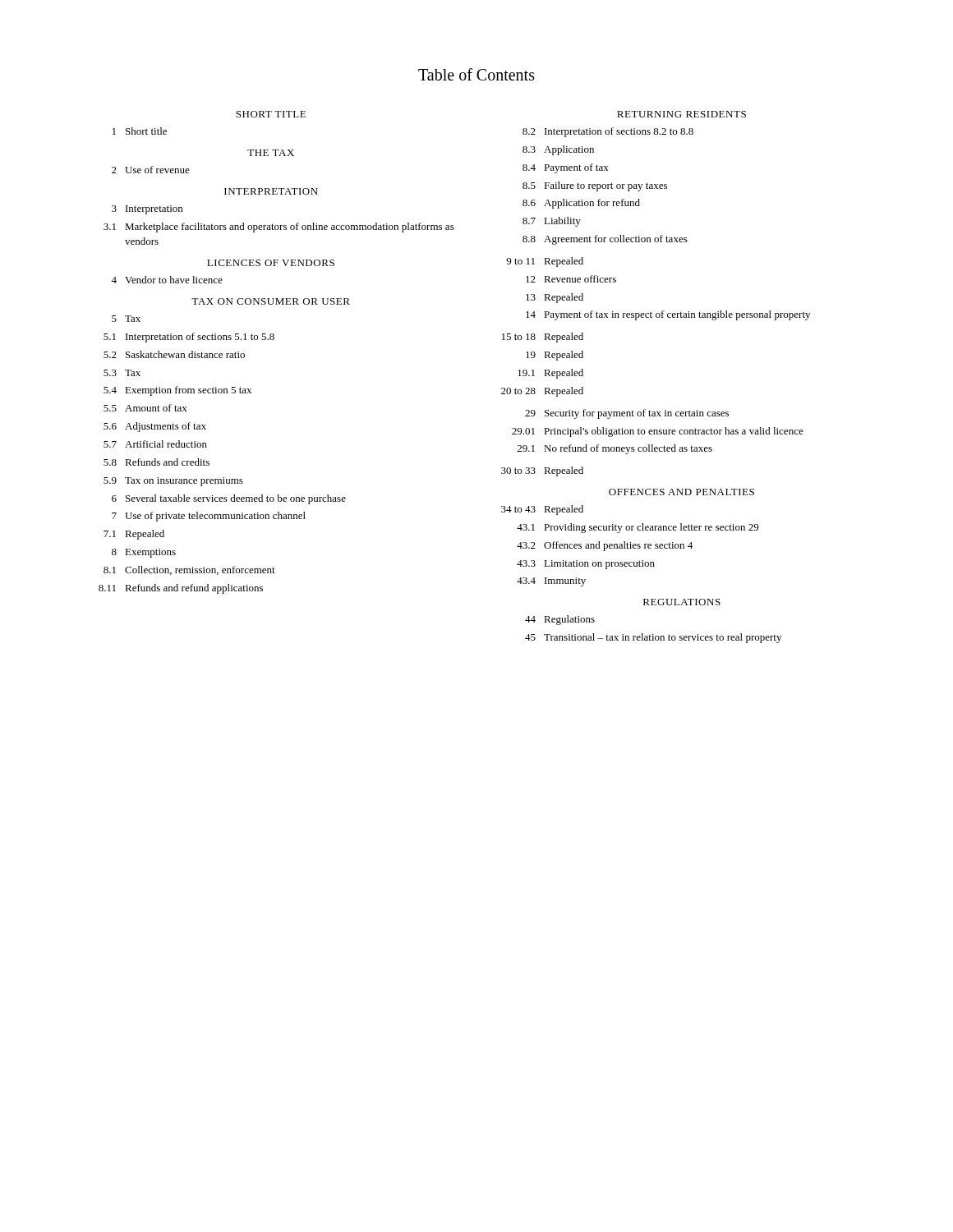Image resolution: width=953 pixels, height=1232 pixels.
Task: Navigate to the region starting "RETURNING RESIDENTS"
Action: [682, 114]
